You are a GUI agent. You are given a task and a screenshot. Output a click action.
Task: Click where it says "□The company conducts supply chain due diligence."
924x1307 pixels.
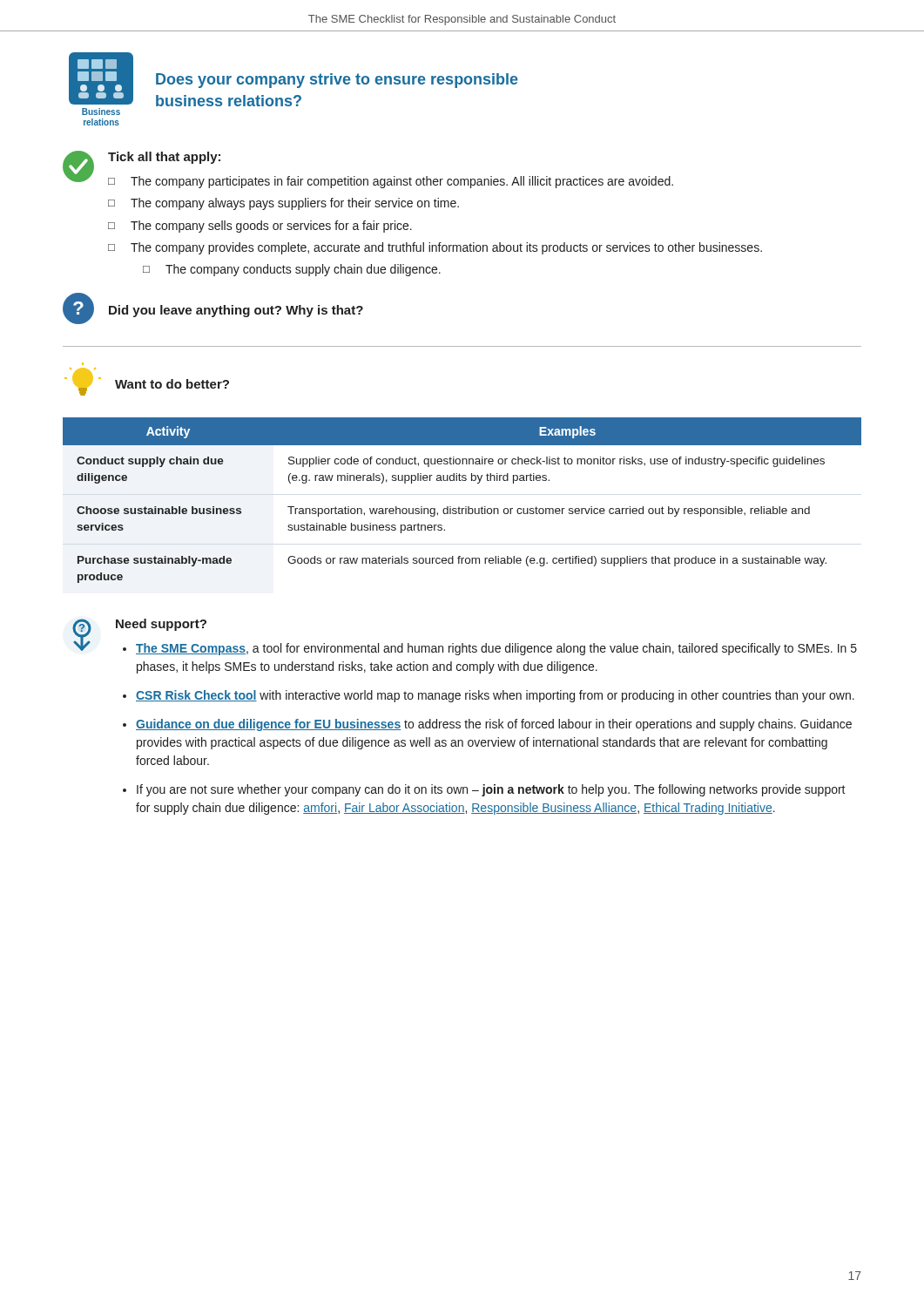(x=292, y=270)
